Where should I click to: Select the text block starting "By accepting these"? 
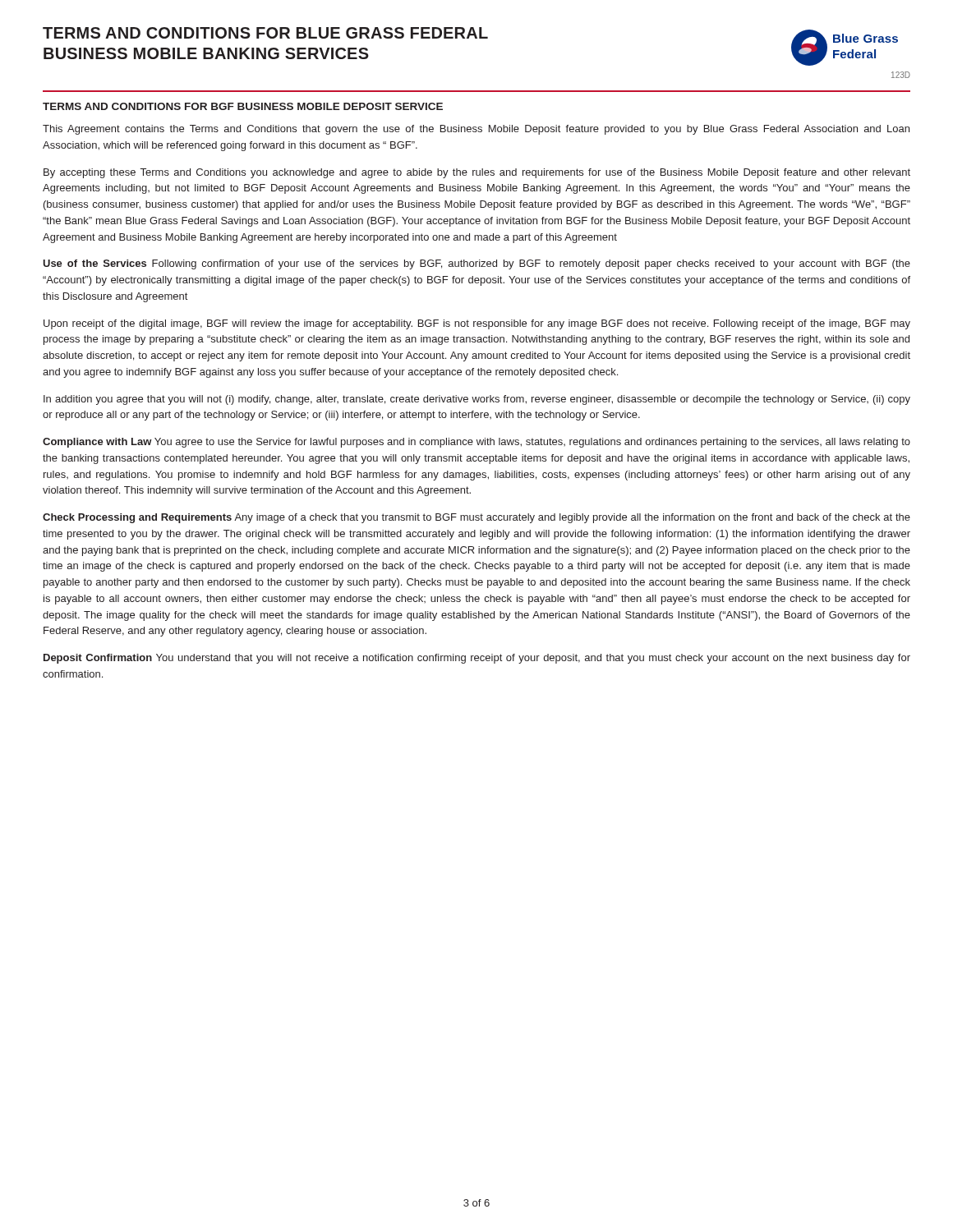point(476,204)
